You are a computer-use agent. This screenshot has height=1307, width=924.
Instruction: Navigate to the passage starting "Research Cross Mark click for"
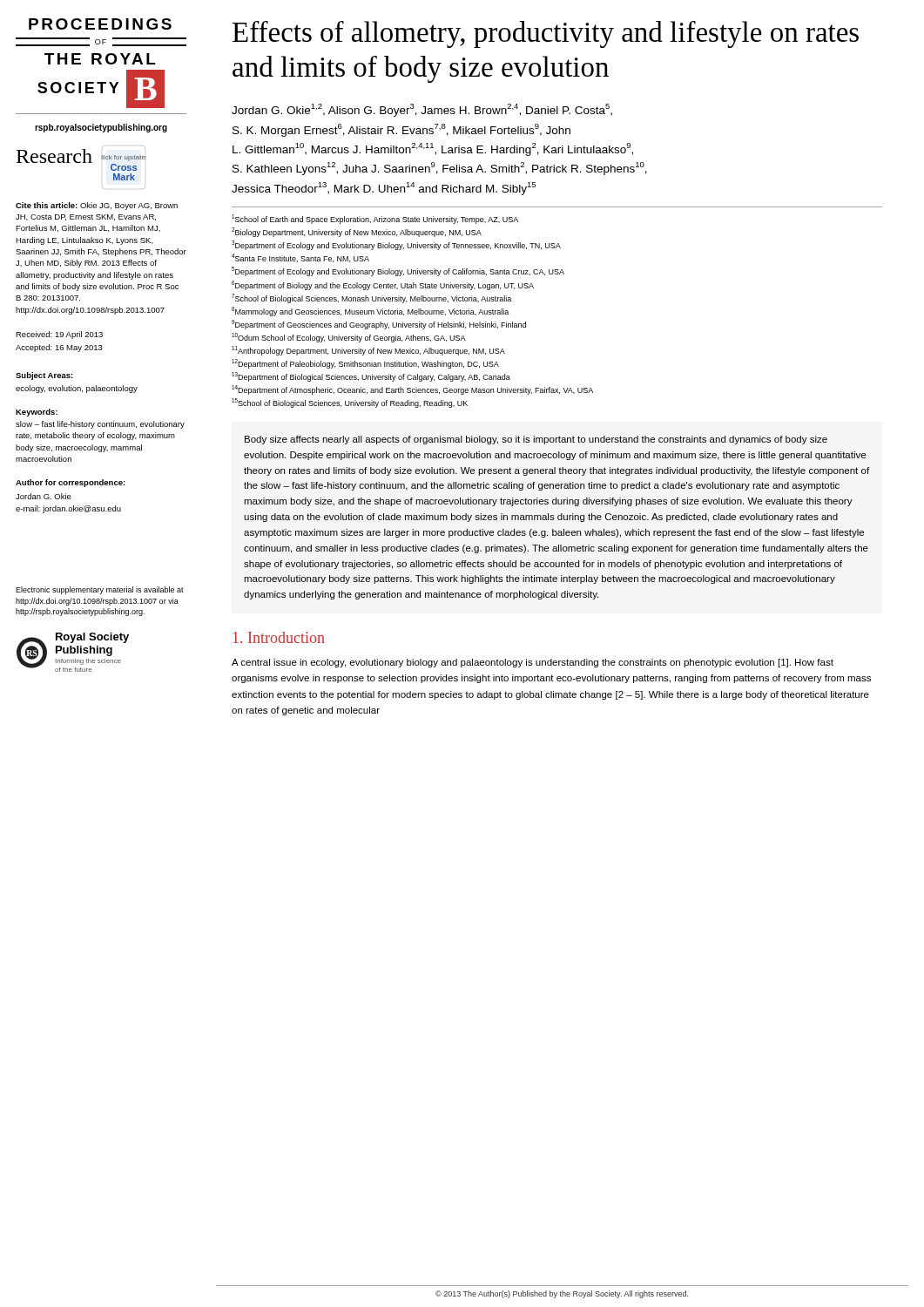click(82, 168)
